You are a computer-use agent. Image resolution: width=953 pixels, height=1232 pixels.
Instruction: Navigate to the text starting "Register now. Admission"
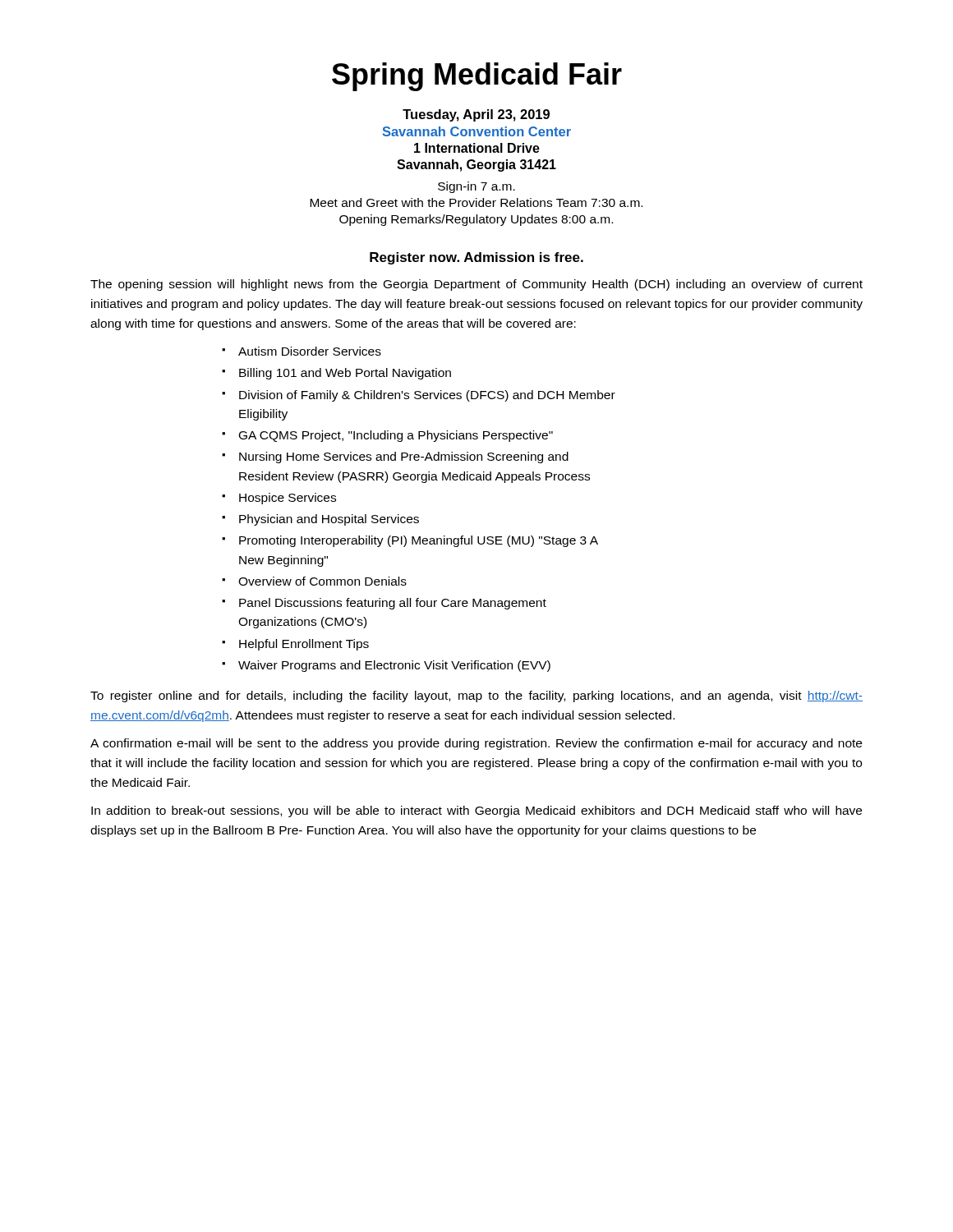click(x=476, y=257)
